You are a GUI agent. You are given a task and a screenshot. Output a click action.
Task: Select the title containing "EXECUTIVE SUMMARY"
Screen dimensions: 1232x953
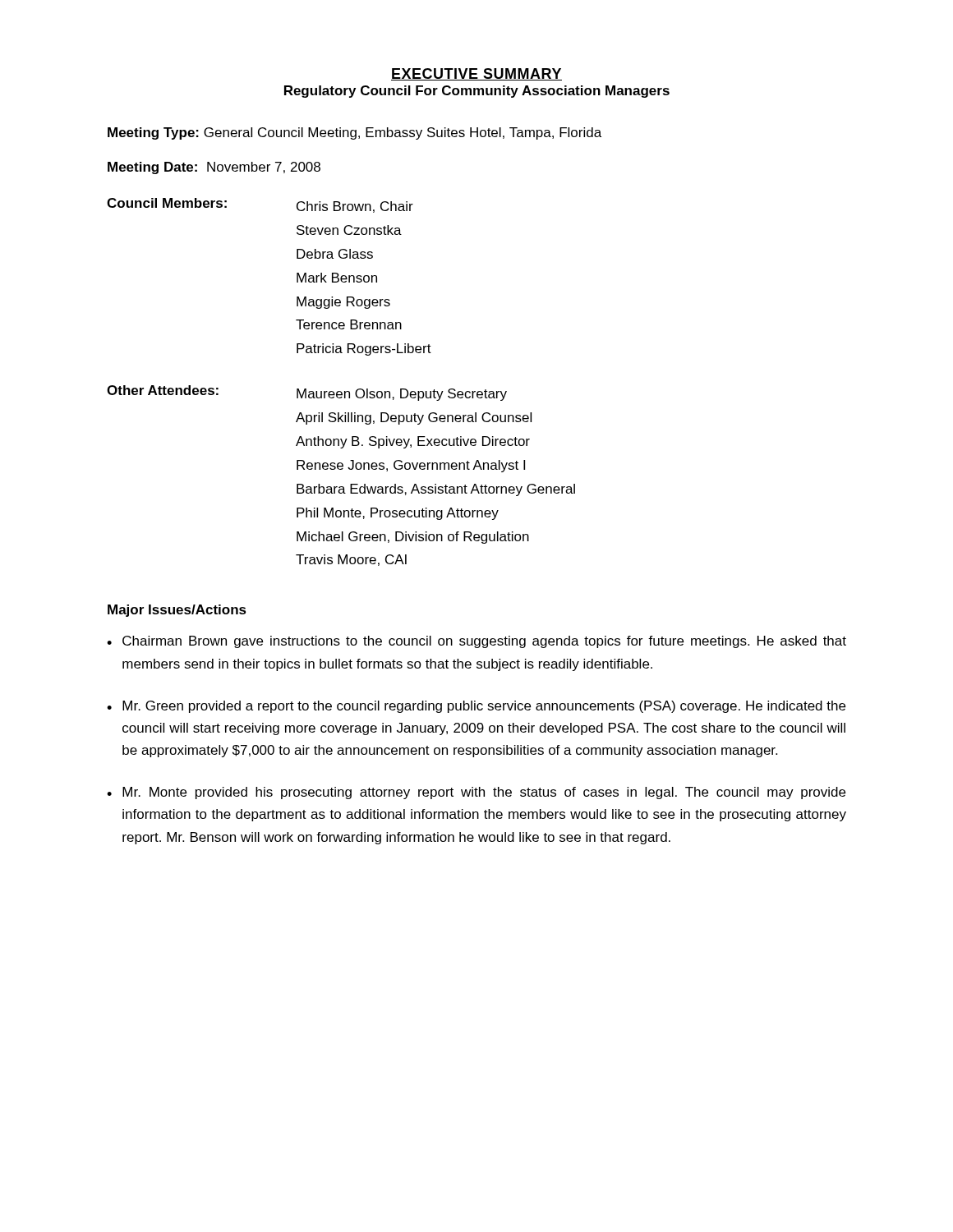click(476, 74)
